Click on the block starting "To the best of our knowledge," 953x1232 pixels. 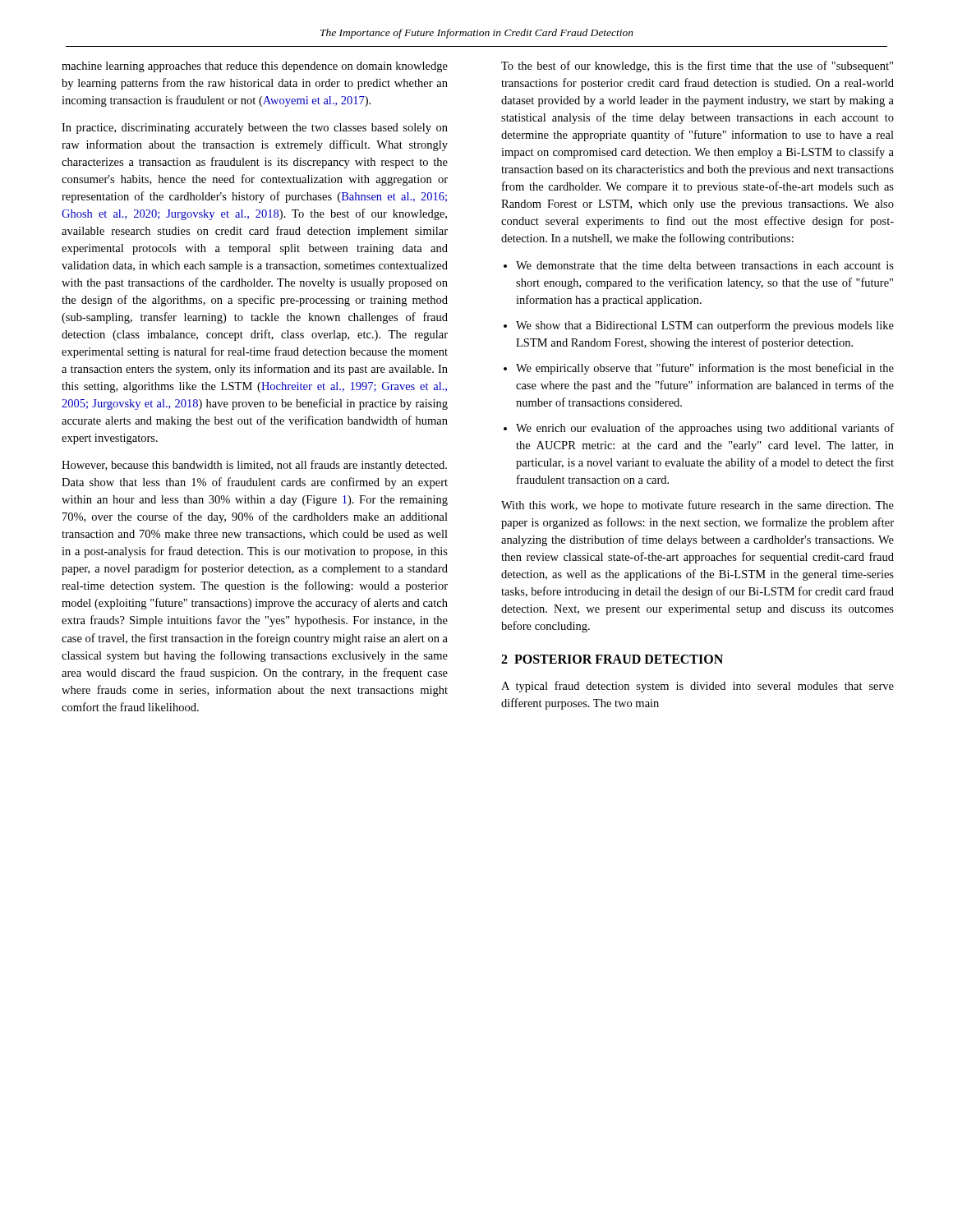click(698, 152)
